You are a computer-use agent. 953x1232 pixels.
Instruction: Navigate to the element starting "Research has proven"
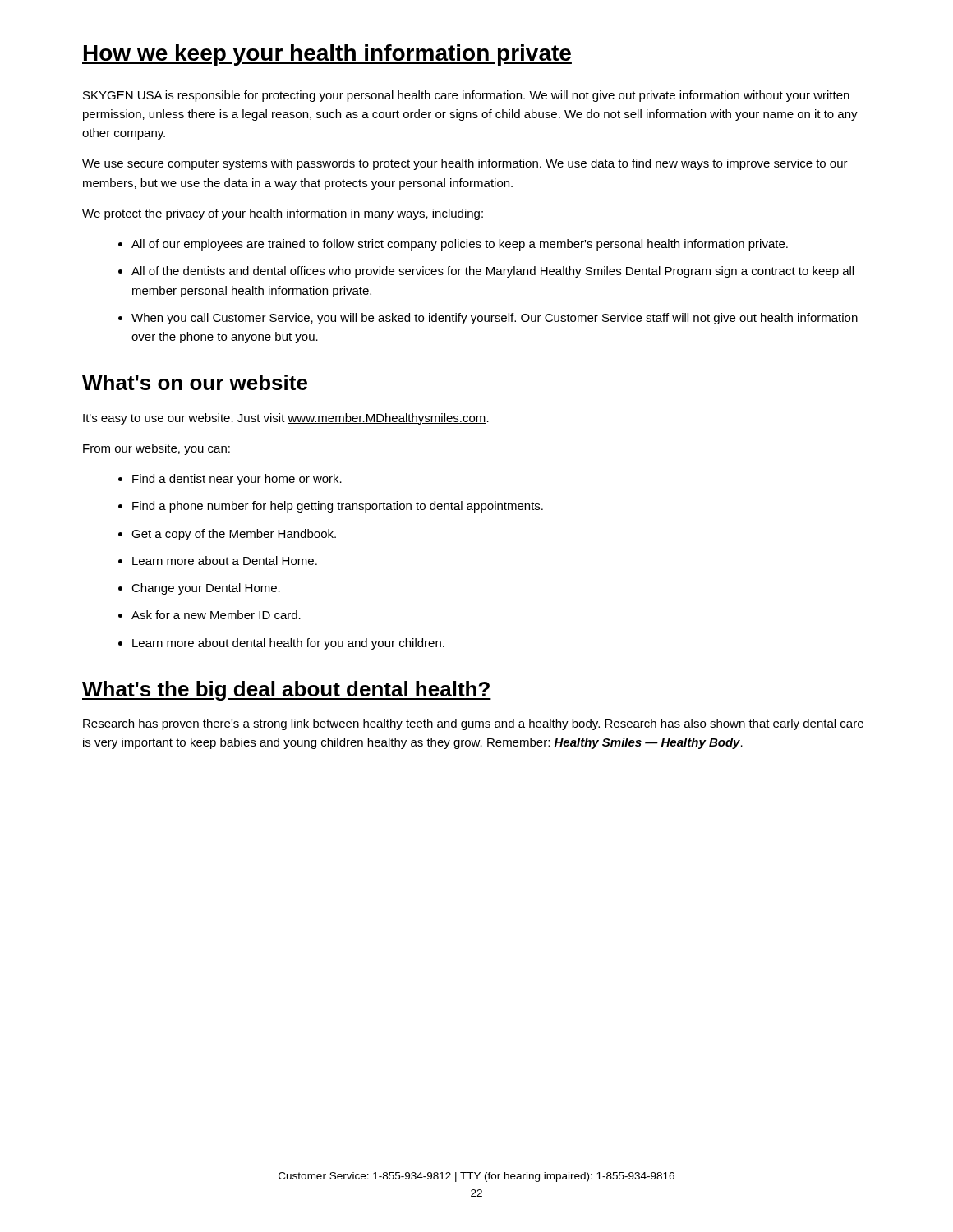pyautogui.click(x=473, y=733)
